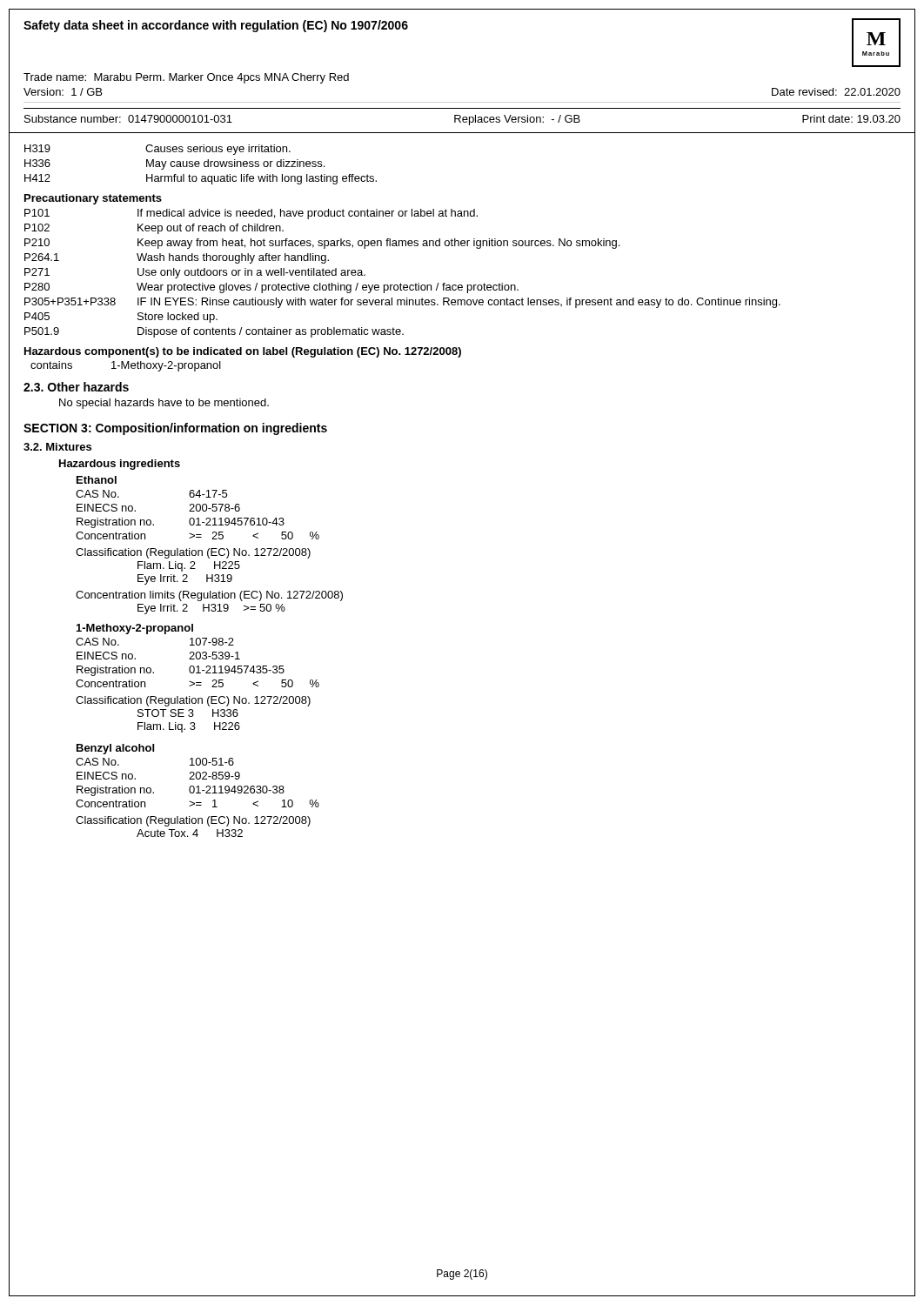Screen dimensions: 1305x924
Task: Select the text block starting "Version: 1 /"
Action: coord(462,92)
